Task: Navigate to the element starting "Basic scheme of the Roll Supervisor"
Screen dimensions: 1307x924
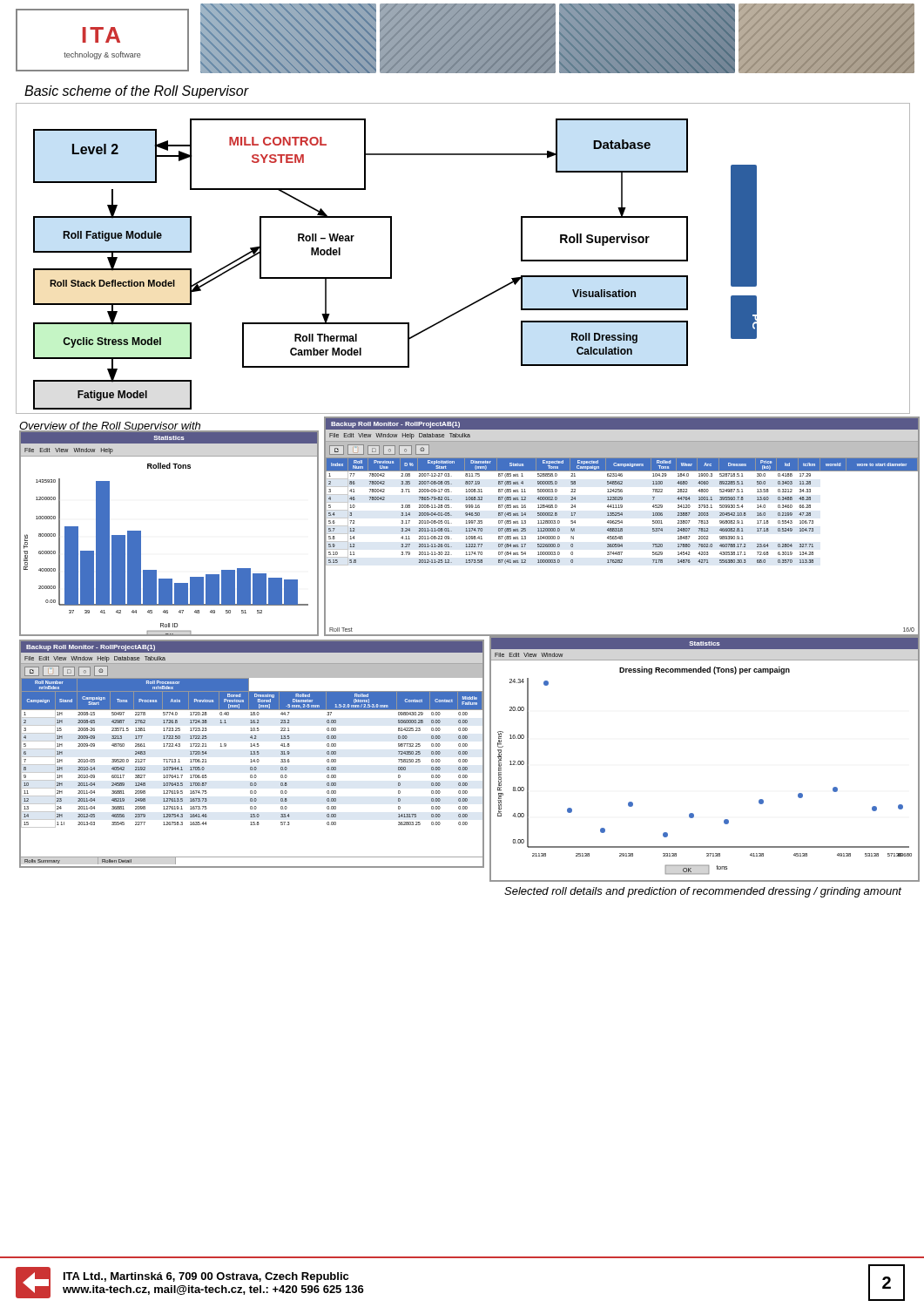Action: (x=136, y=91)
